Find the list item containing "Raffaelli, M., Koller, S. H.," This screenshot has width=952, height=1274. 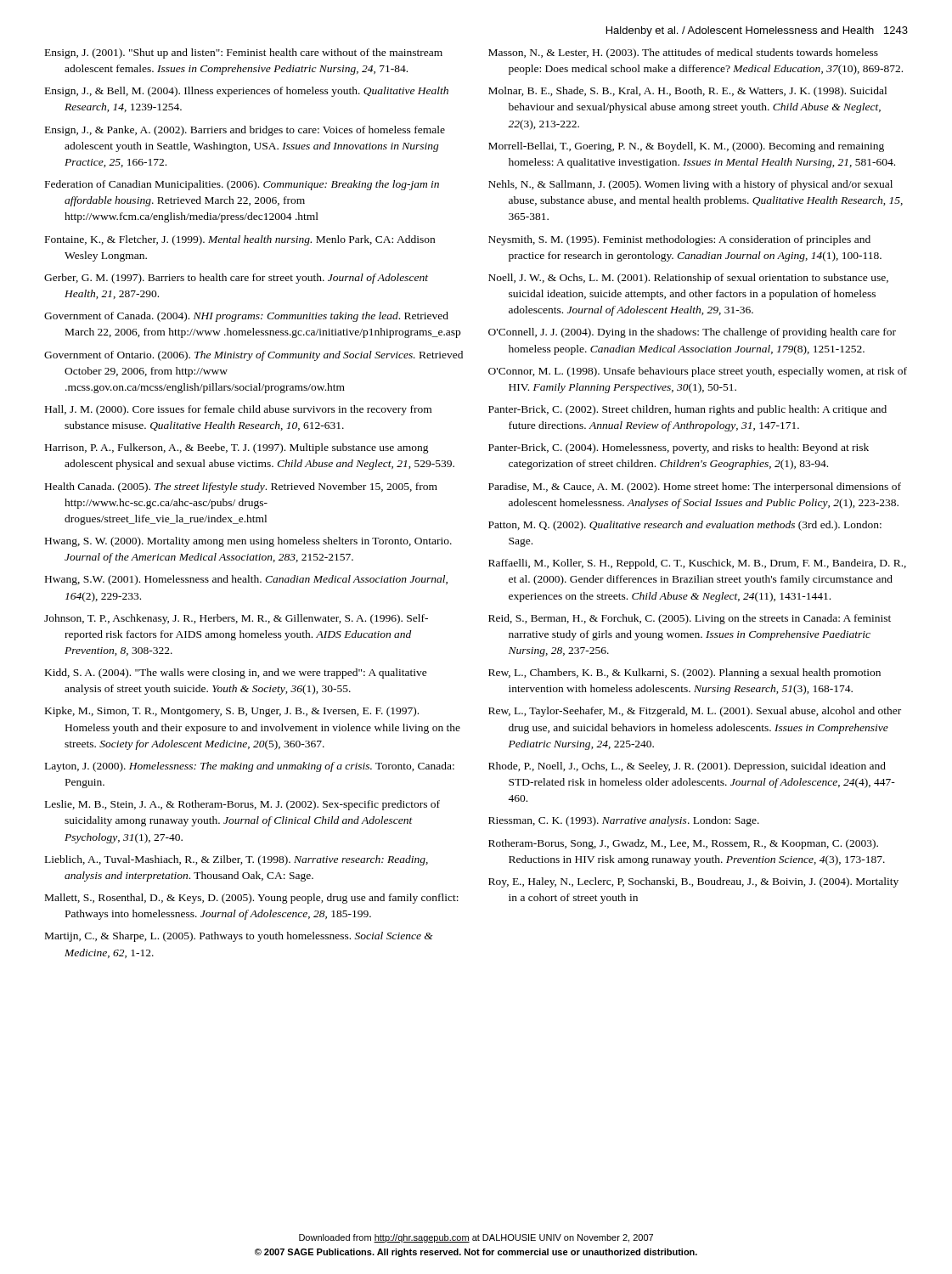click(697, 579)
